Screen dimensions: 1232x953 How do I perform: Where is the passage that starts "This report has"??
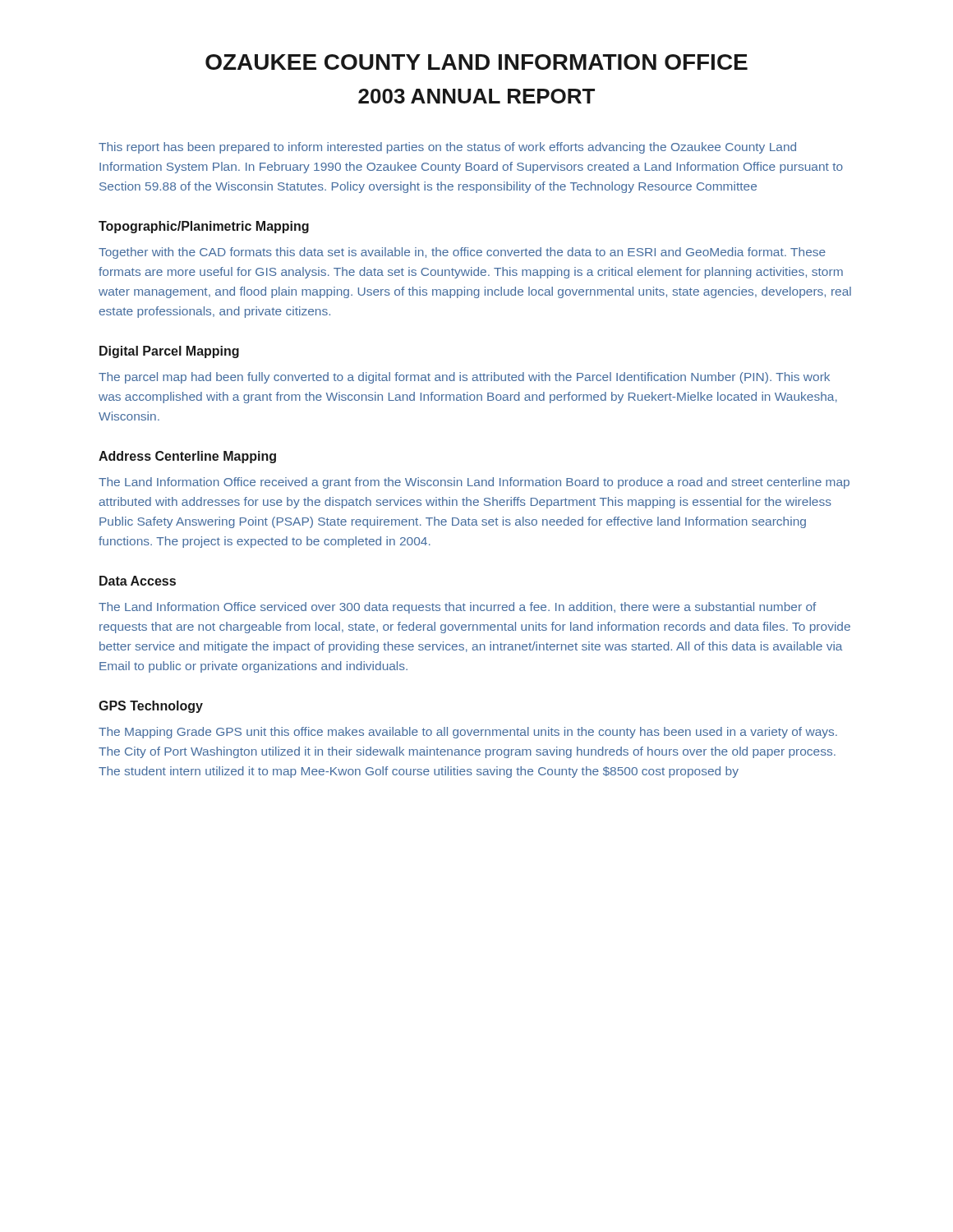(471, 166)
